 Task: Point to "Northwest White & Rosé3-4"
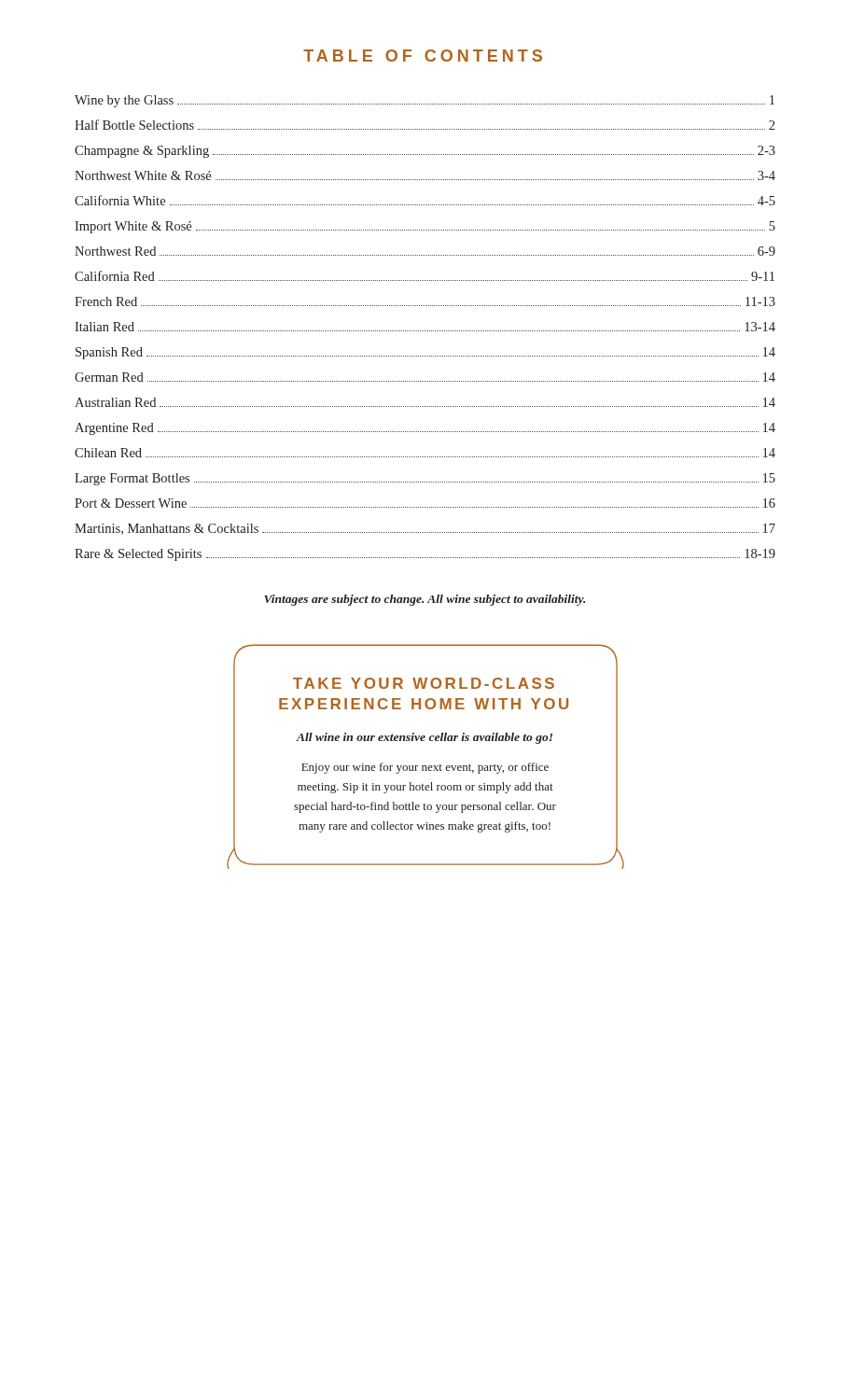point(425,176)
